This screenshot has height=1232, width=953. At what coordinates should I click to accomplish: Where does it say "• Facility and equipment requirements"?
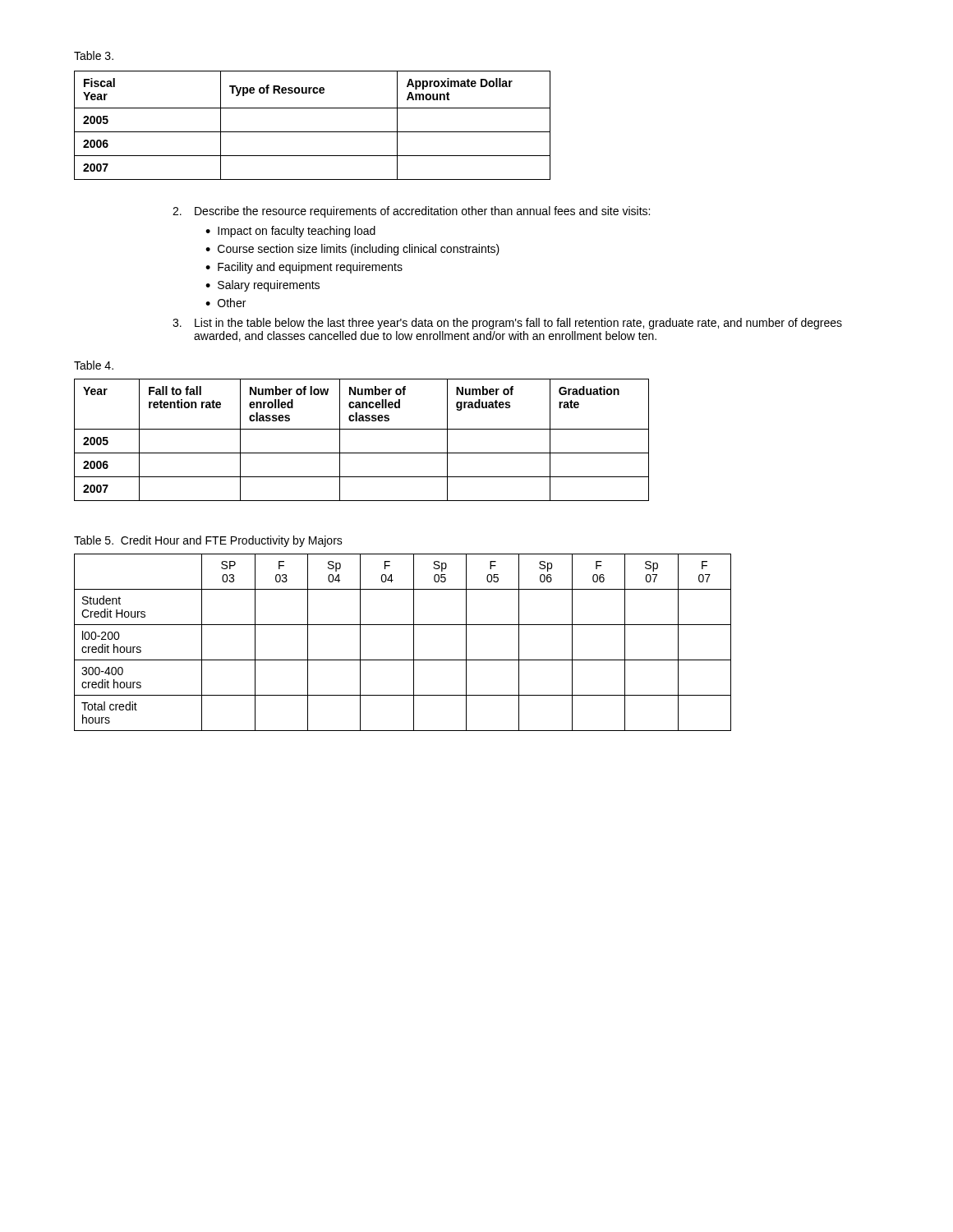[x=304, y=268]
